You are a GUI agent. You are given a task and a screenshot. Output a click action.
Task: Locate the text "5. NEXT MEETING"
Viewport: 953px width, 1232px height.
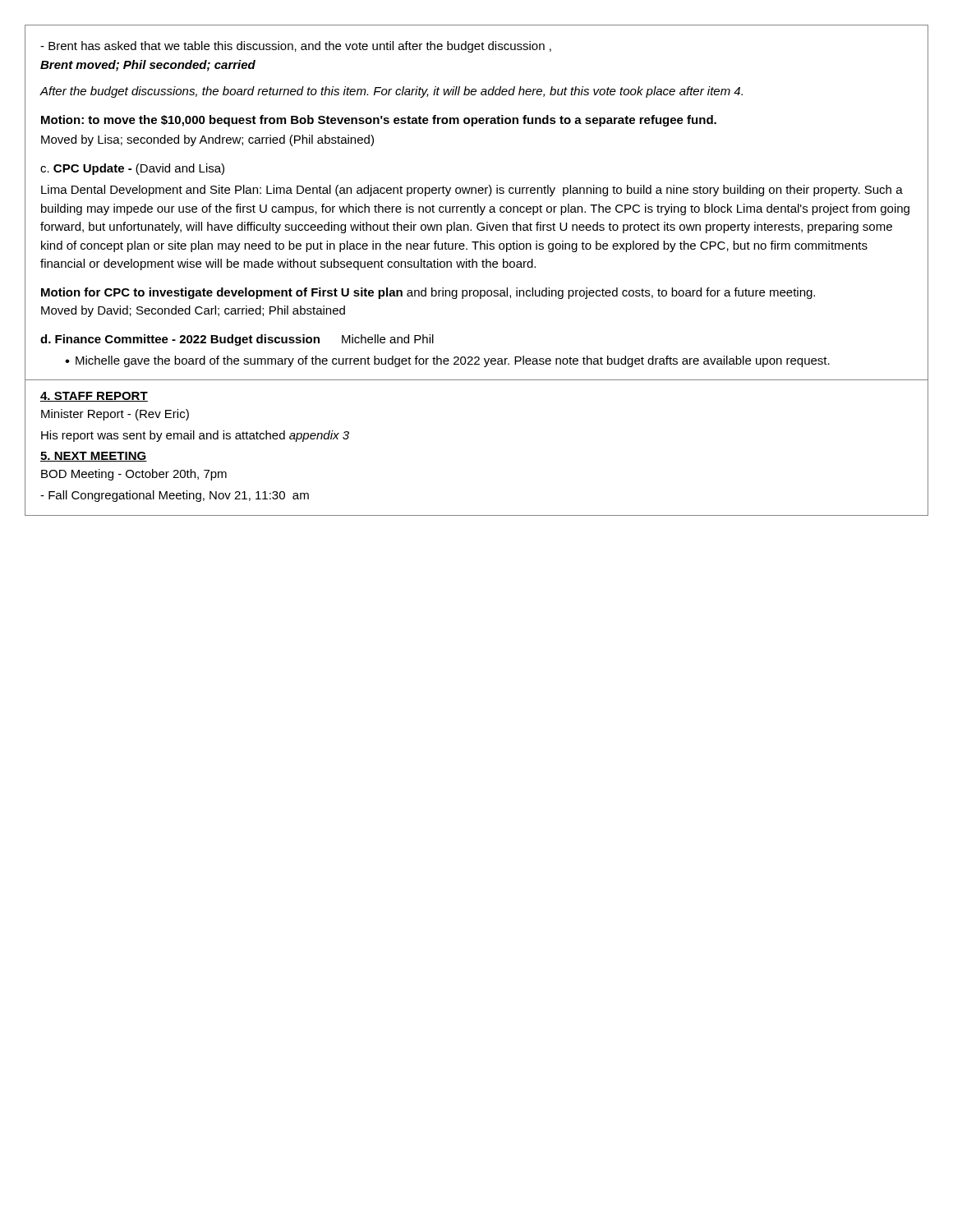[x=94, y=457]
